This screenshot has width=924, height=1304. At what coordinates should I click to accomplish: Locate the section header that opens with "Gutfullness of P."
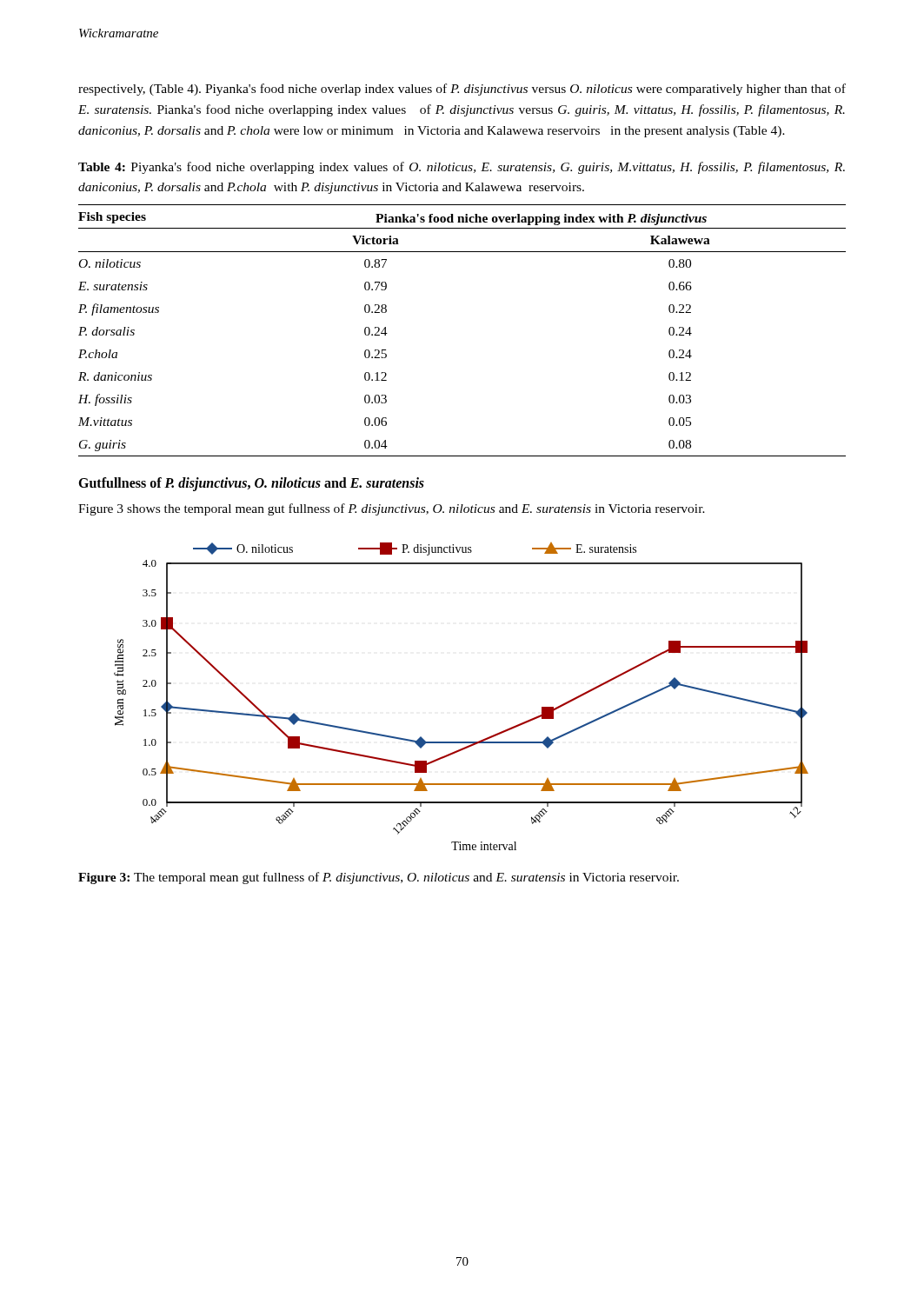(251, 483)
